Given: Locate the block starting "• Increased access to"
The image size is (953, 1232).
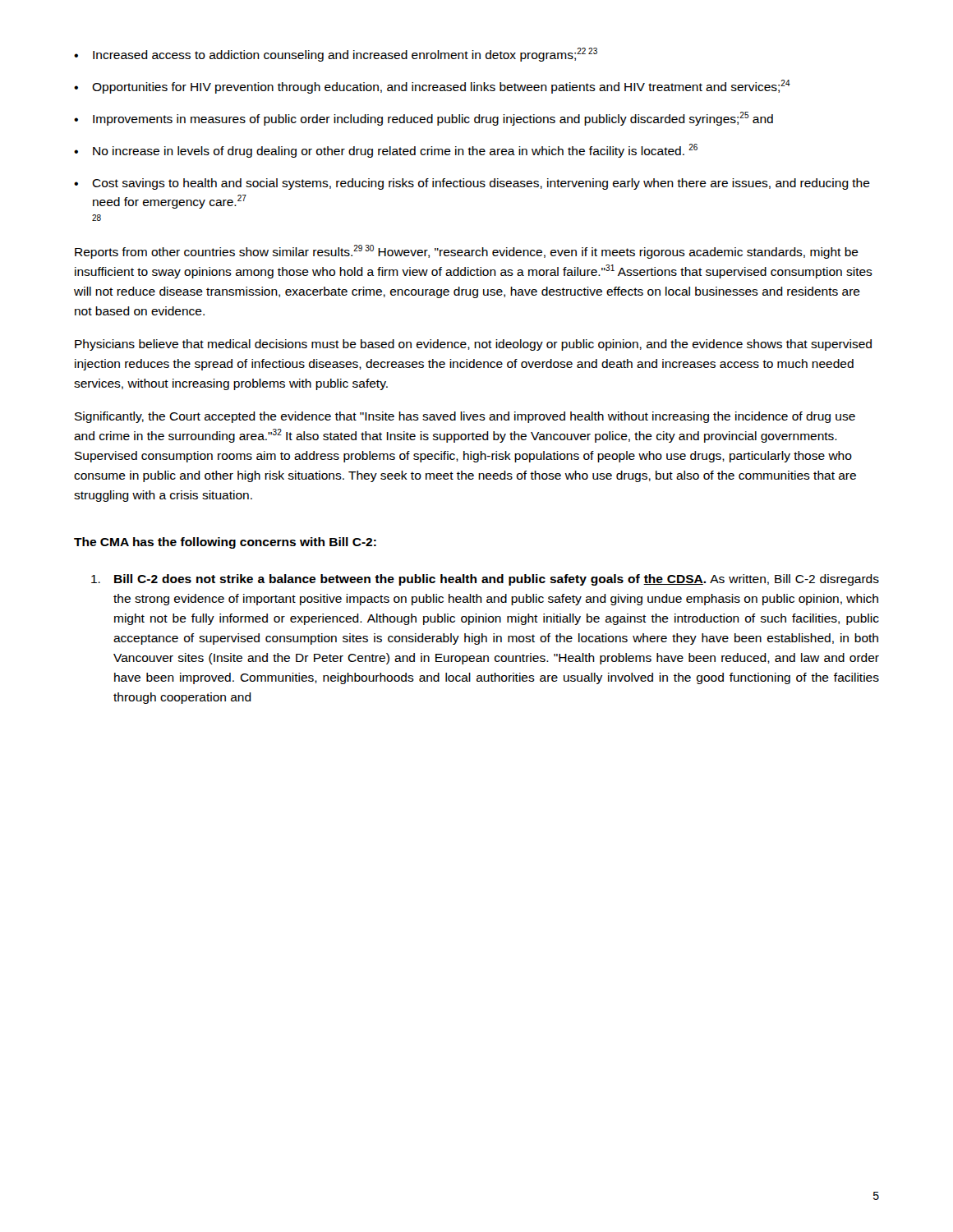Looking at the screenshot, I should point(476,55).
